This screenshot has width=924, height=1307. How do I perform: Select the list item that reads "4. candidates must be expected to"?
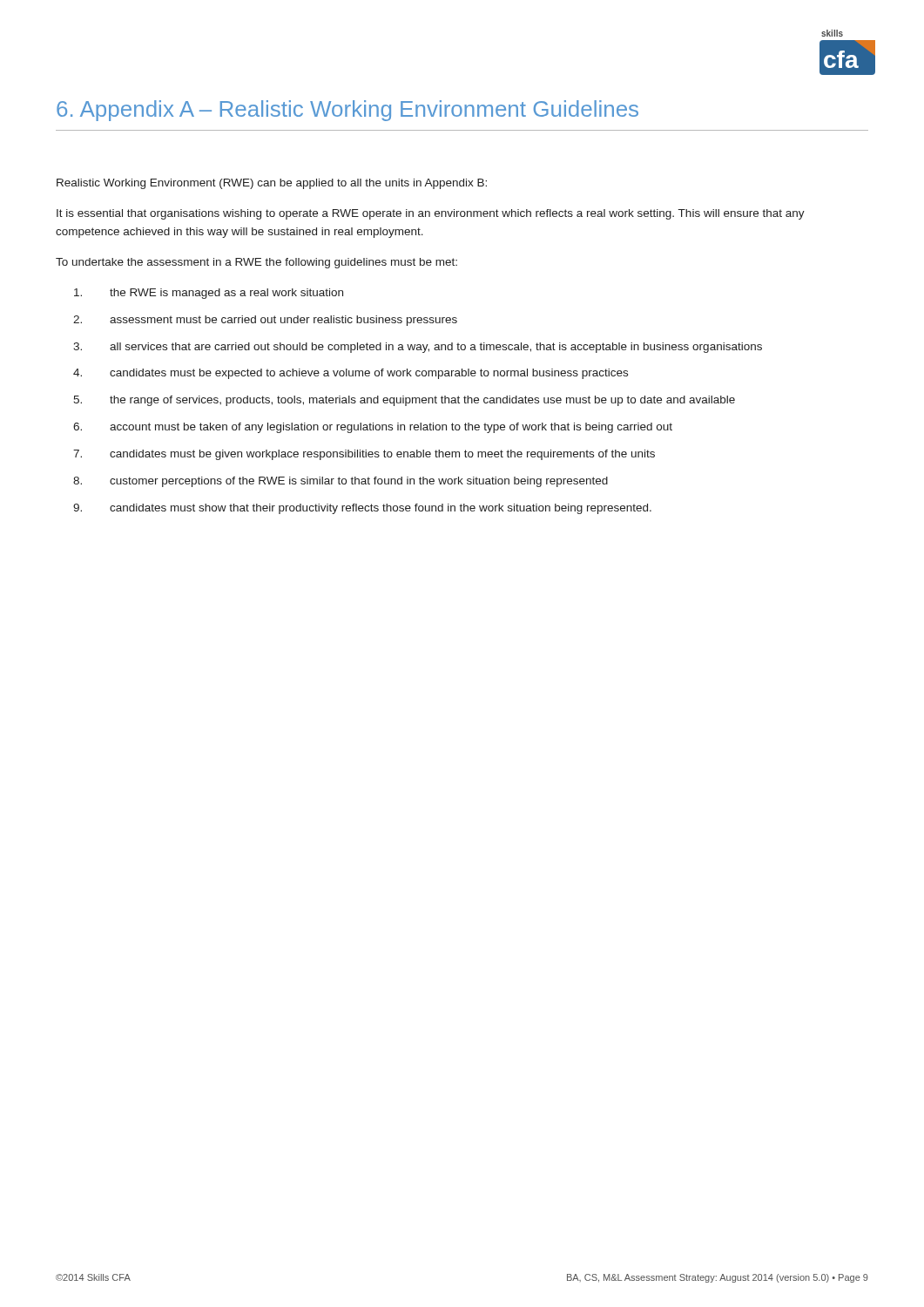click(x=462, y=374)
